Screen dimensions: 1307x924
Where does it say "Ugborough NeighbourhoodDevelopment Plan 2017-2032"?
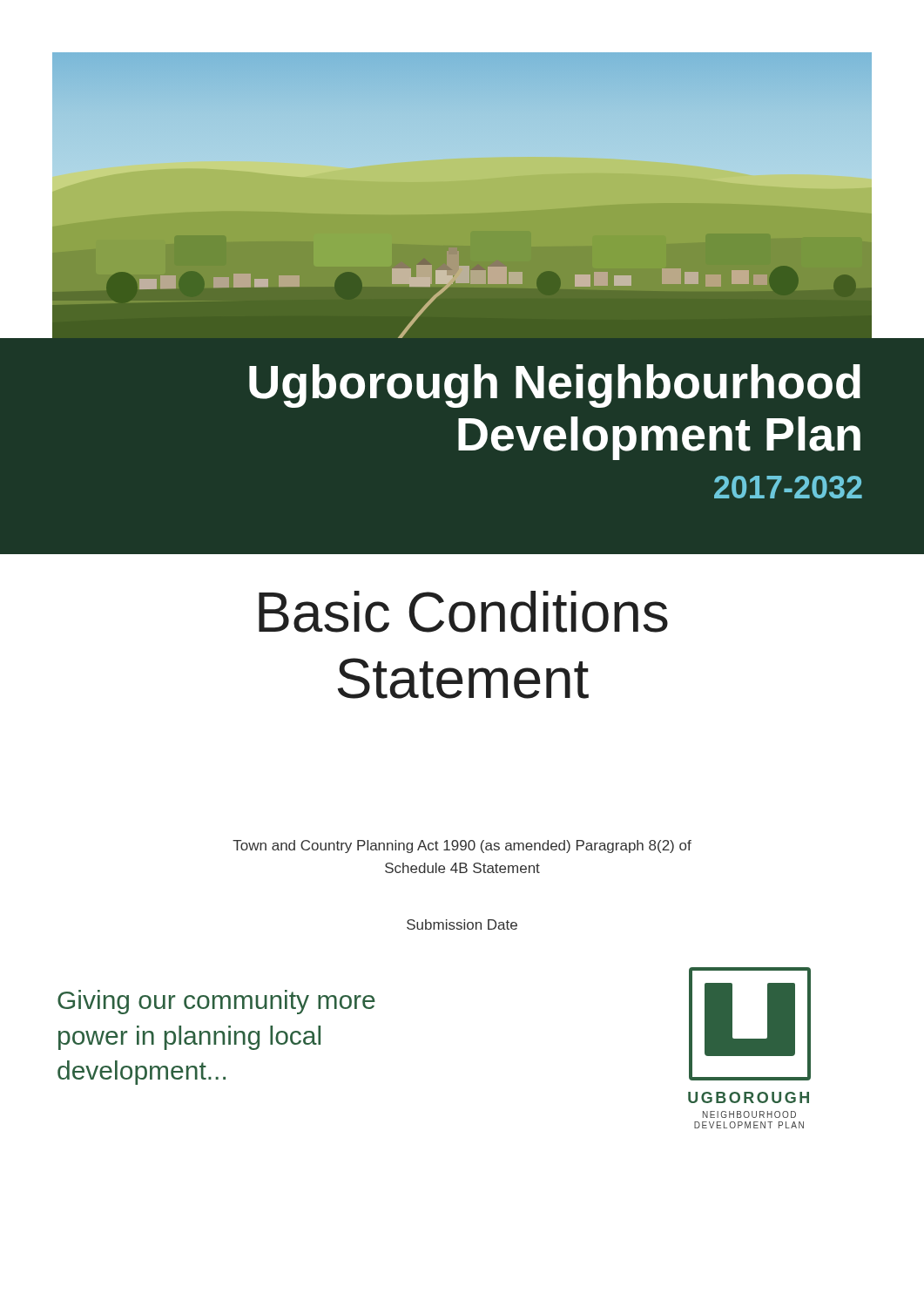coord(458,431)
